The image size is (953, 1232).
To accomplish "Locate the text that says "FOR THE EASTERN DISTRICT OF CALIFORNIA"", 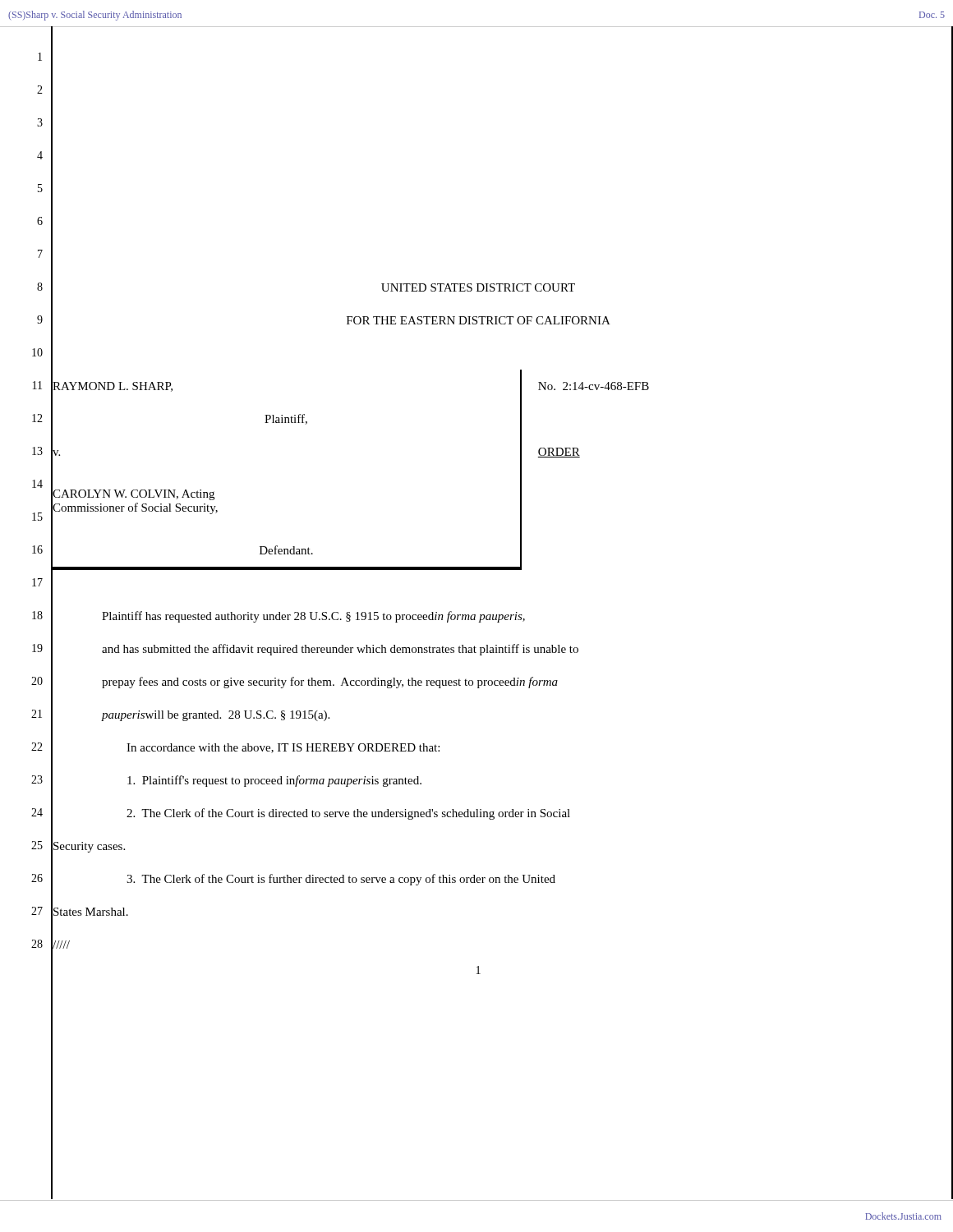I will coord(478,320).
